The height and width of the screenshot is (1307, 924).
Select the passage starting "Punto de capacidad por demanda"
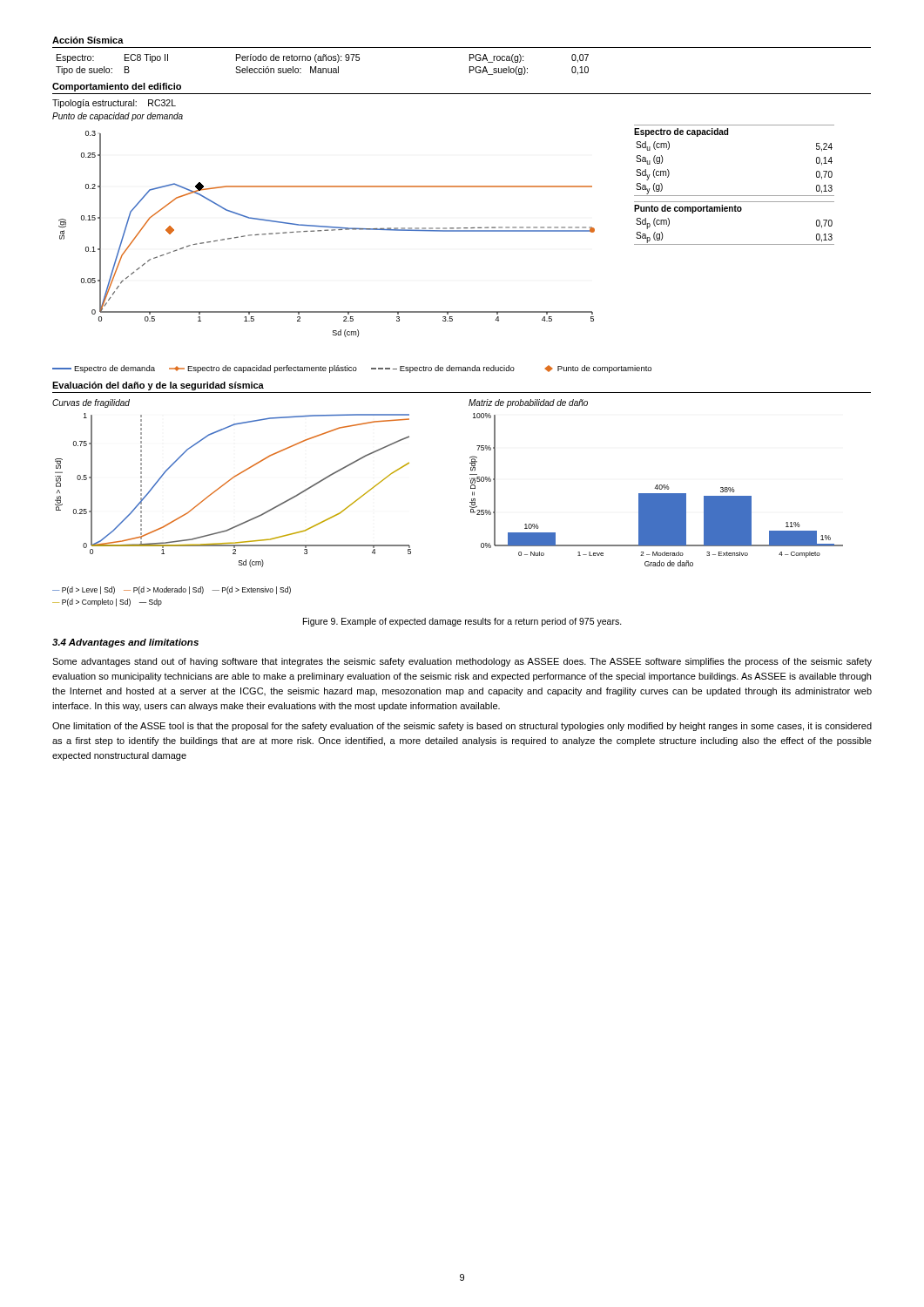(118, 116)
